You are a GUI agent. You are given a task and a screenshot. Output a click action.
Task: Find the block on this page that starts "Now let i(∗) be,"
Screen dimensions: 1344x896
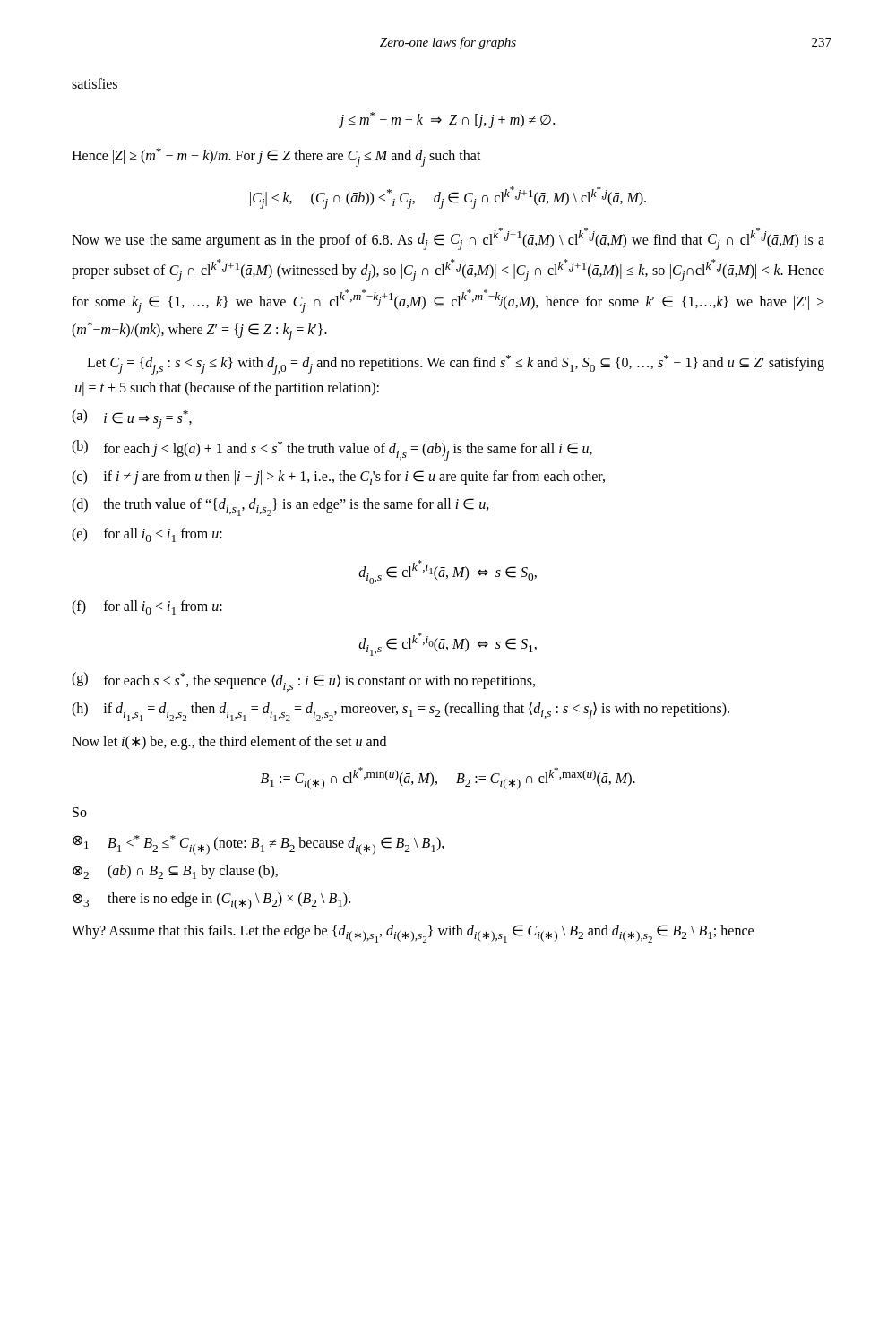[229, 741]
